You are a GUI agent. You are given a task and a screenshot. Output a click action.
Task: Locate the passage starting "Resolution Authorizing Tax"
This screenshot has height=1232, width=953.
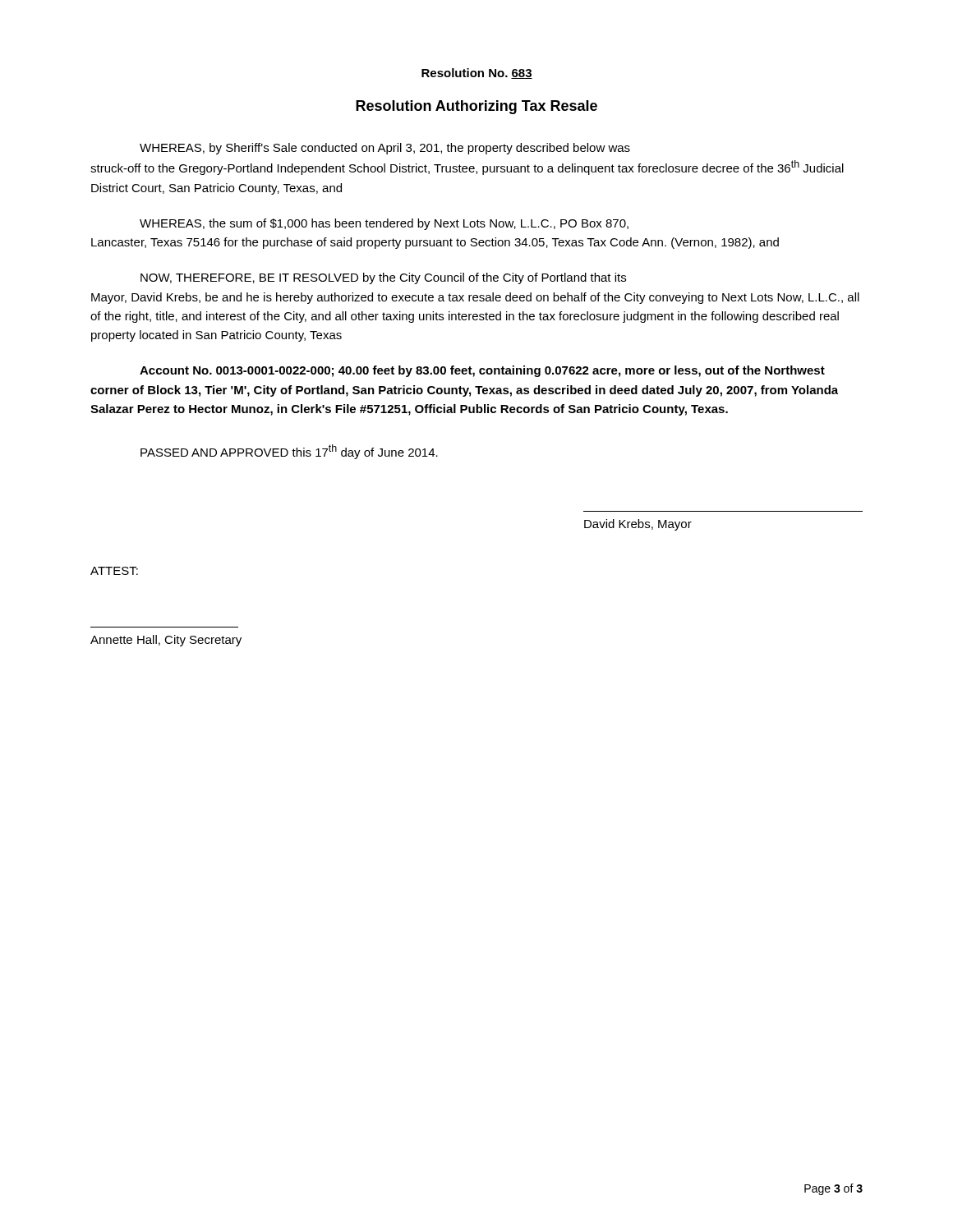(x=476, y=106)
